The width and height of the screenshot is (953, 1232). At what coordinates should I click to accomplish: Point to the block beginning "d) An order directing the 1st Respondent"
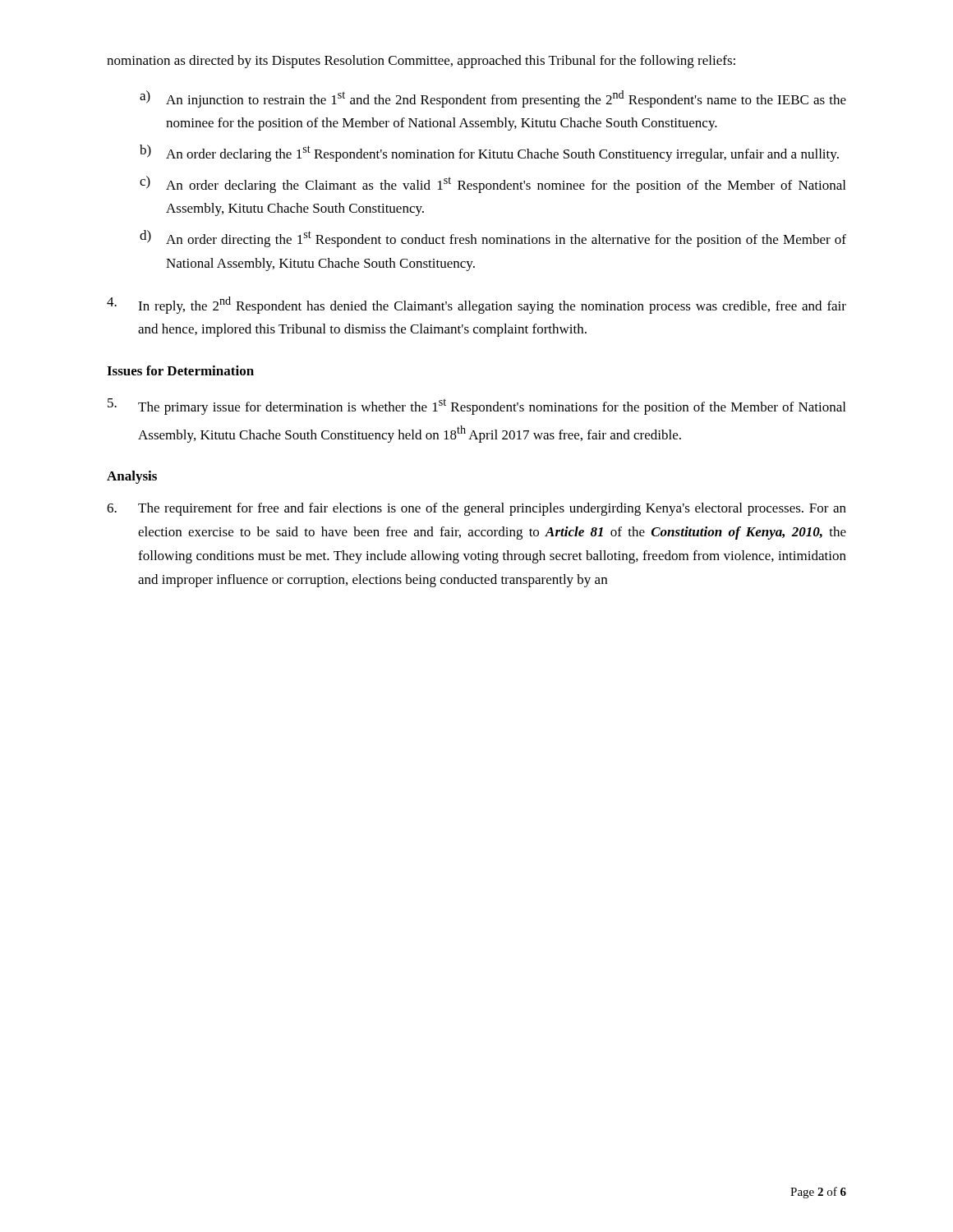coord(493,250)
